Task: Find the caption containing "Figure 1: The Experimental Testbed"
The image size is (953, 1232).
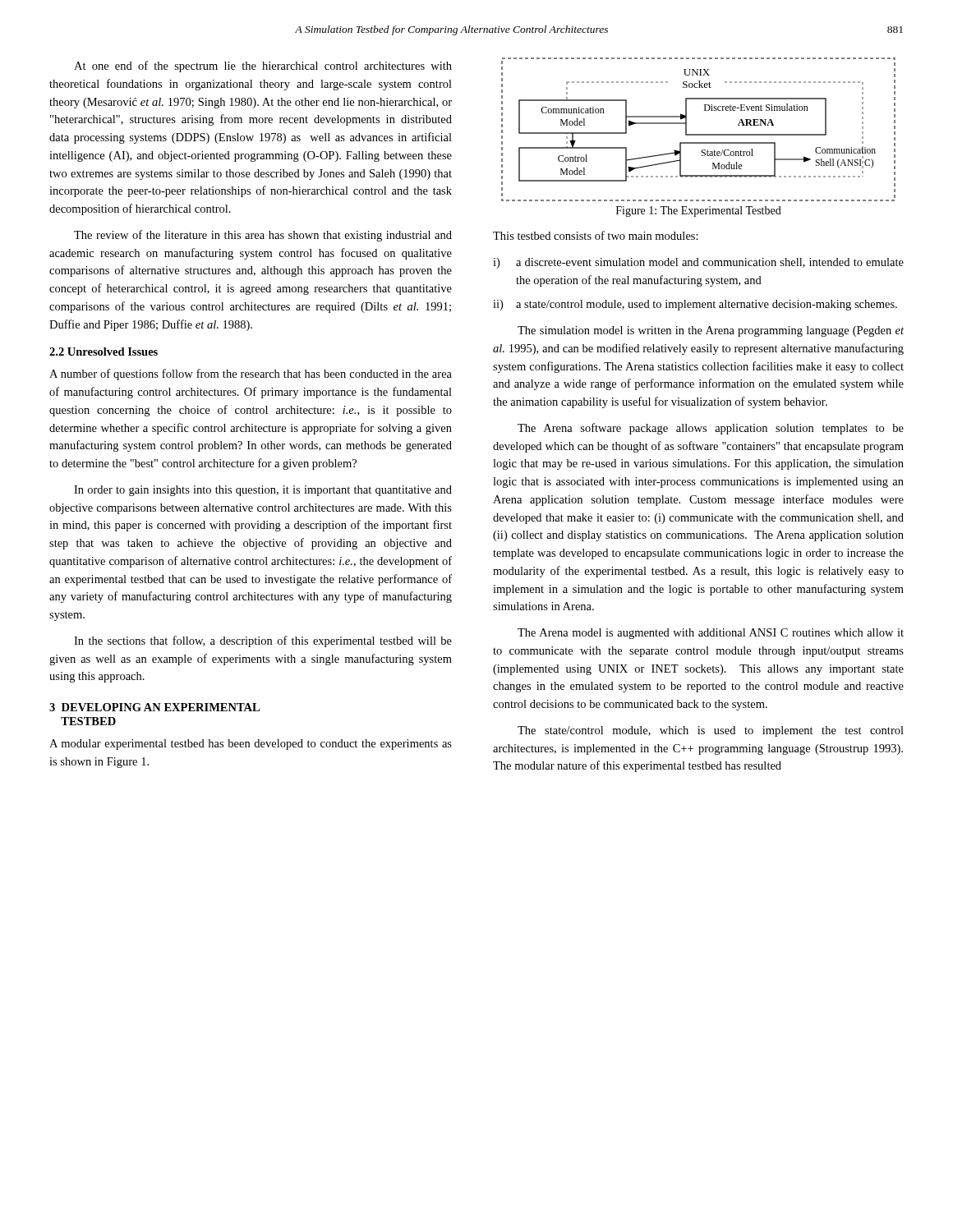Action: 698,211
